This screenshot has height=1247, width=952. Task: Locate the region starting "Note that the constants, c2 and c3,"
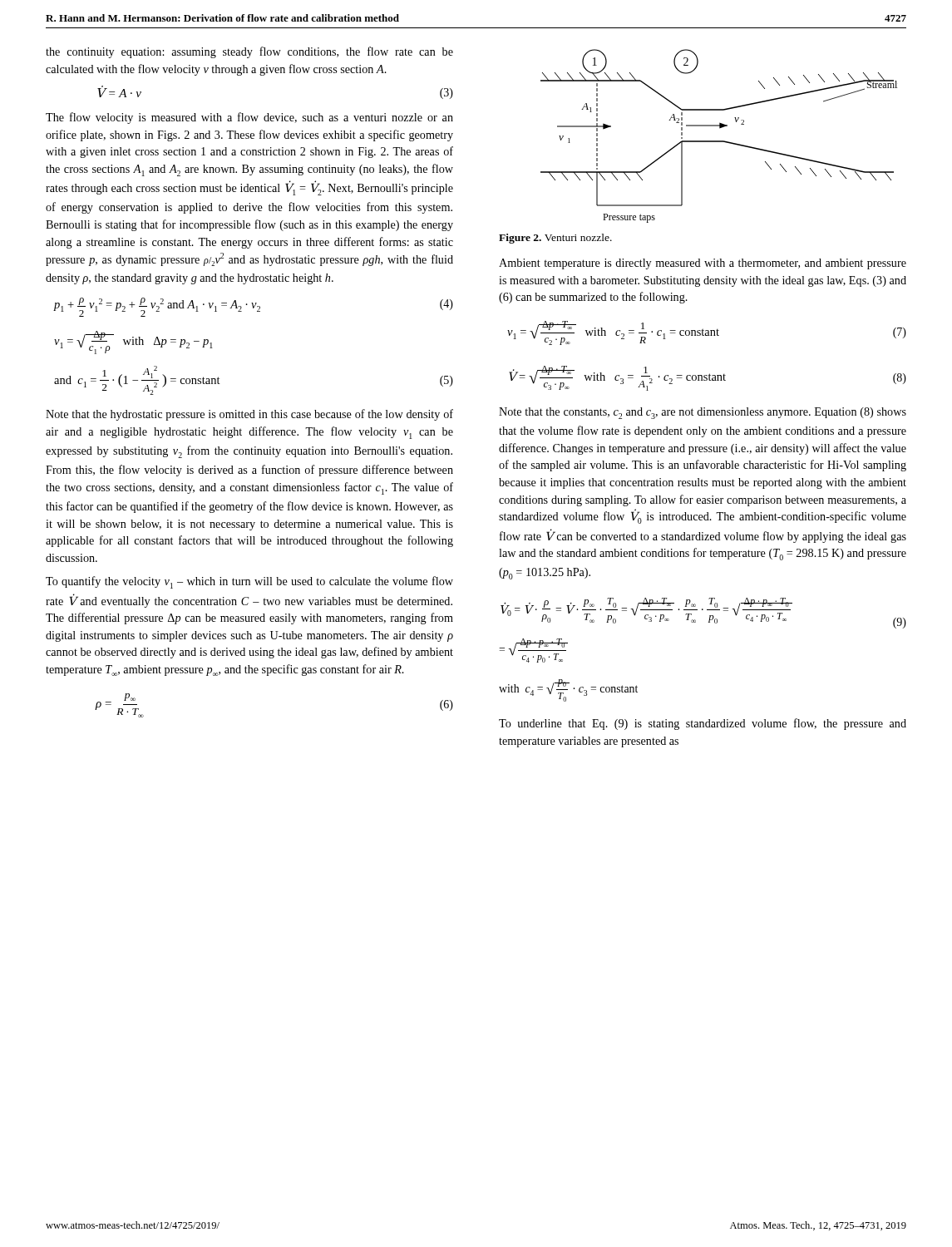point(703,493)
